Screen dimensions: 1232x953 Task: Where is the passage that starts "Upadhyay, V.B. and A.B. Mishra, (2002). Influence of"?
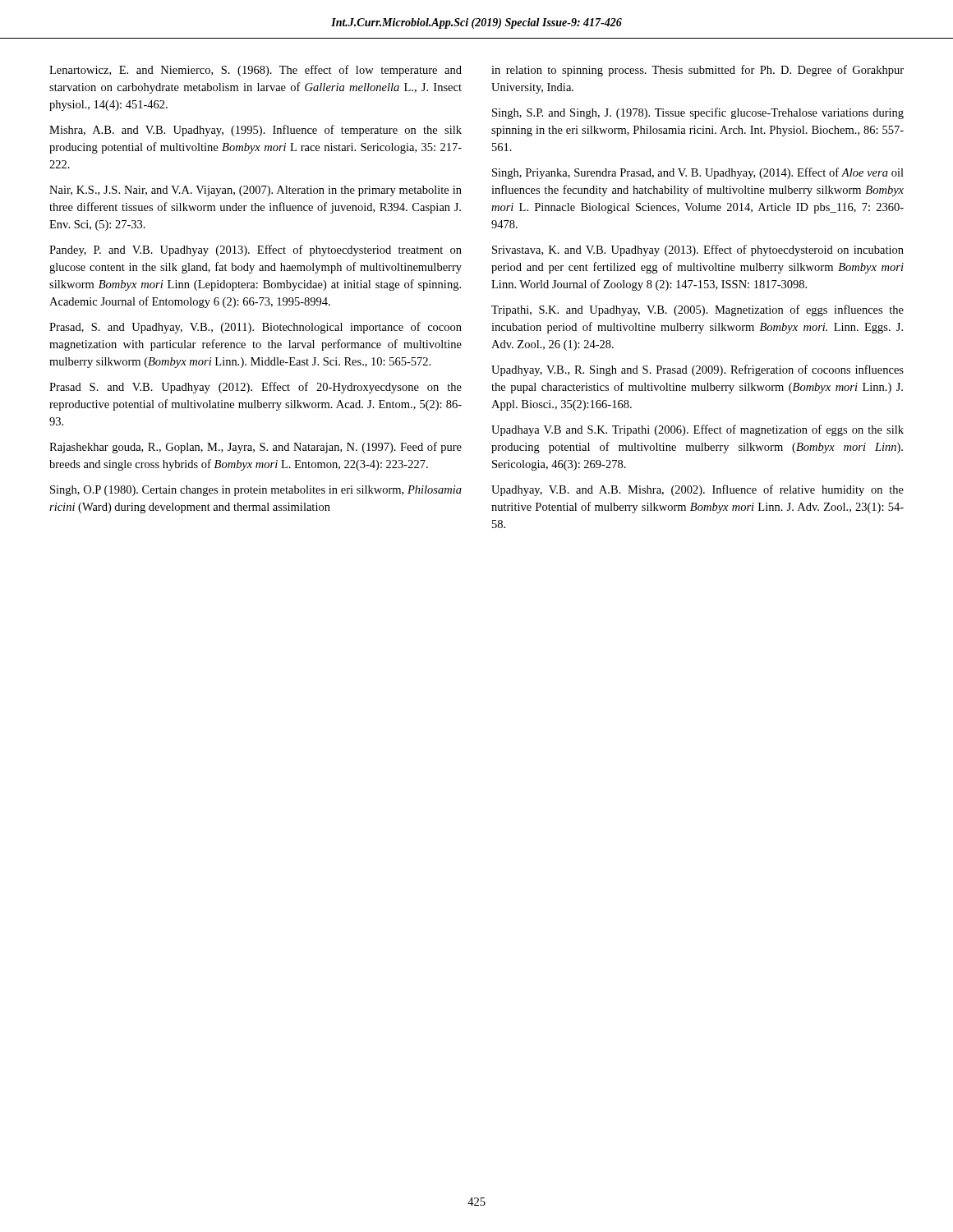[x=698, y=507]
